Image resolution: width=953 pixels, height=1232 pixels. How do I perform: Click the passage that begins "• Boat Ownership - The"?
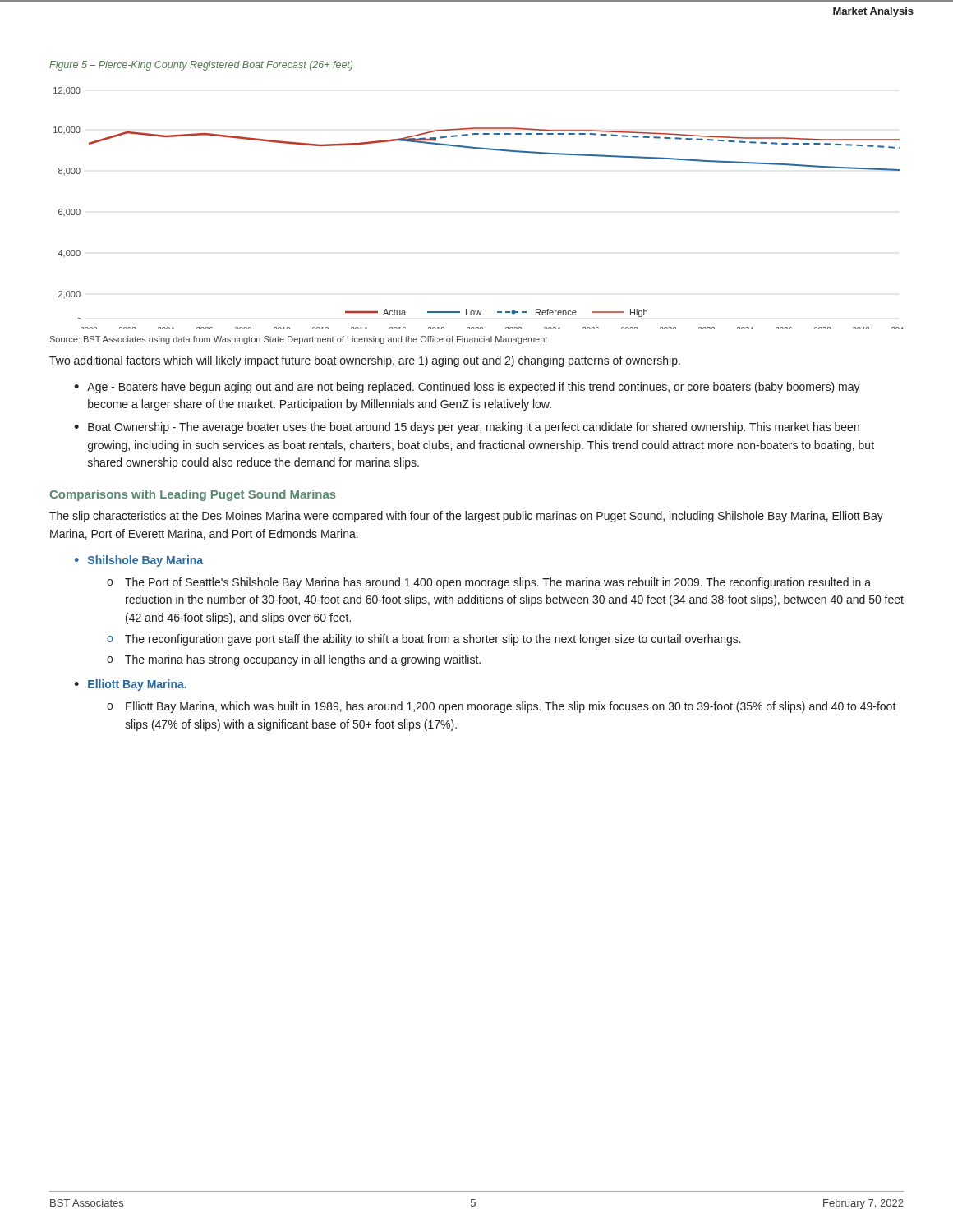[489, 446]
